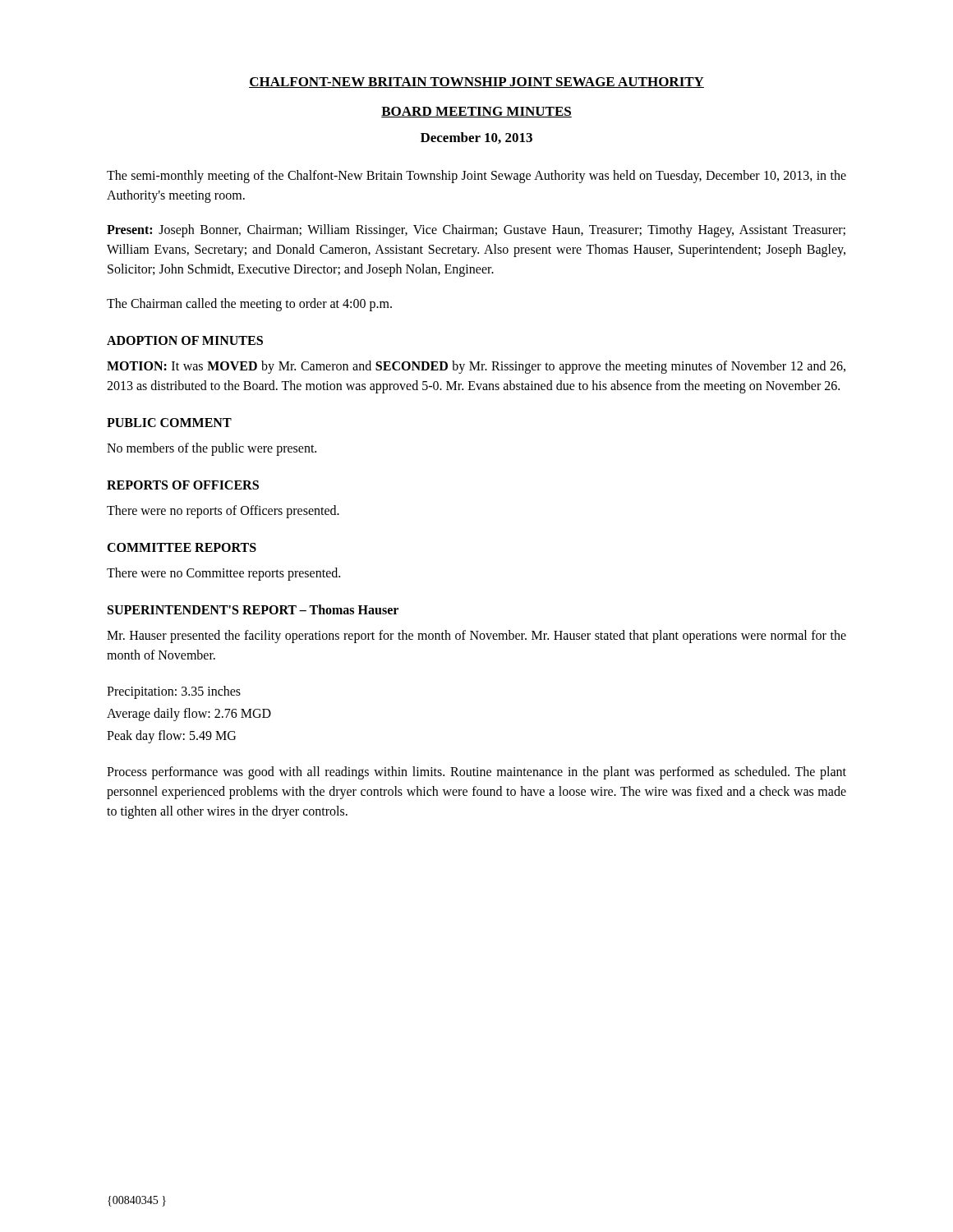
Task: Locate the block of text that opens with "Present: Joseph Bonner, Chairman; William Rissinger,"
Action: pos(476,249)
